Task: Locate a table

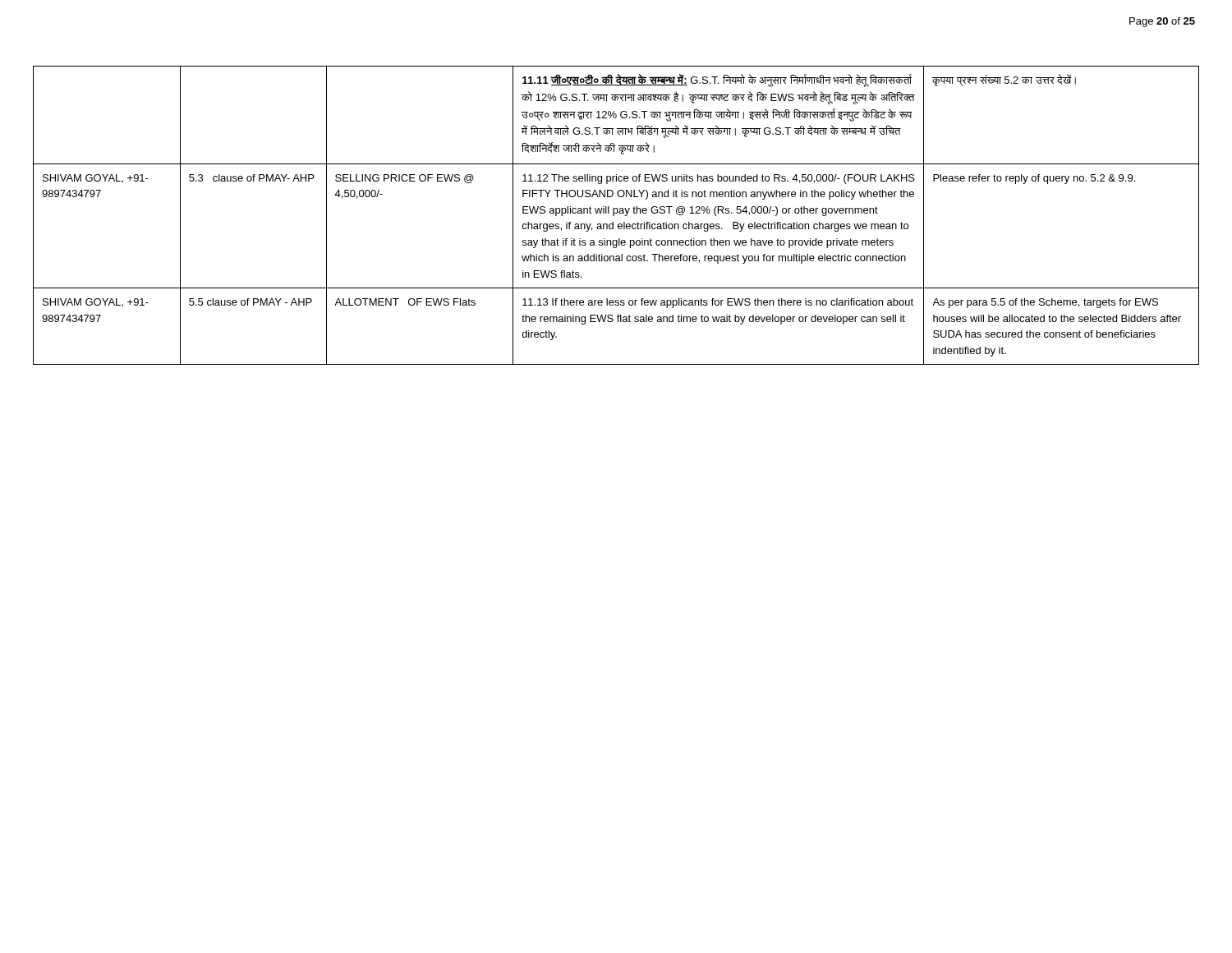Action: pyautogui.click(x=616, y=215)
